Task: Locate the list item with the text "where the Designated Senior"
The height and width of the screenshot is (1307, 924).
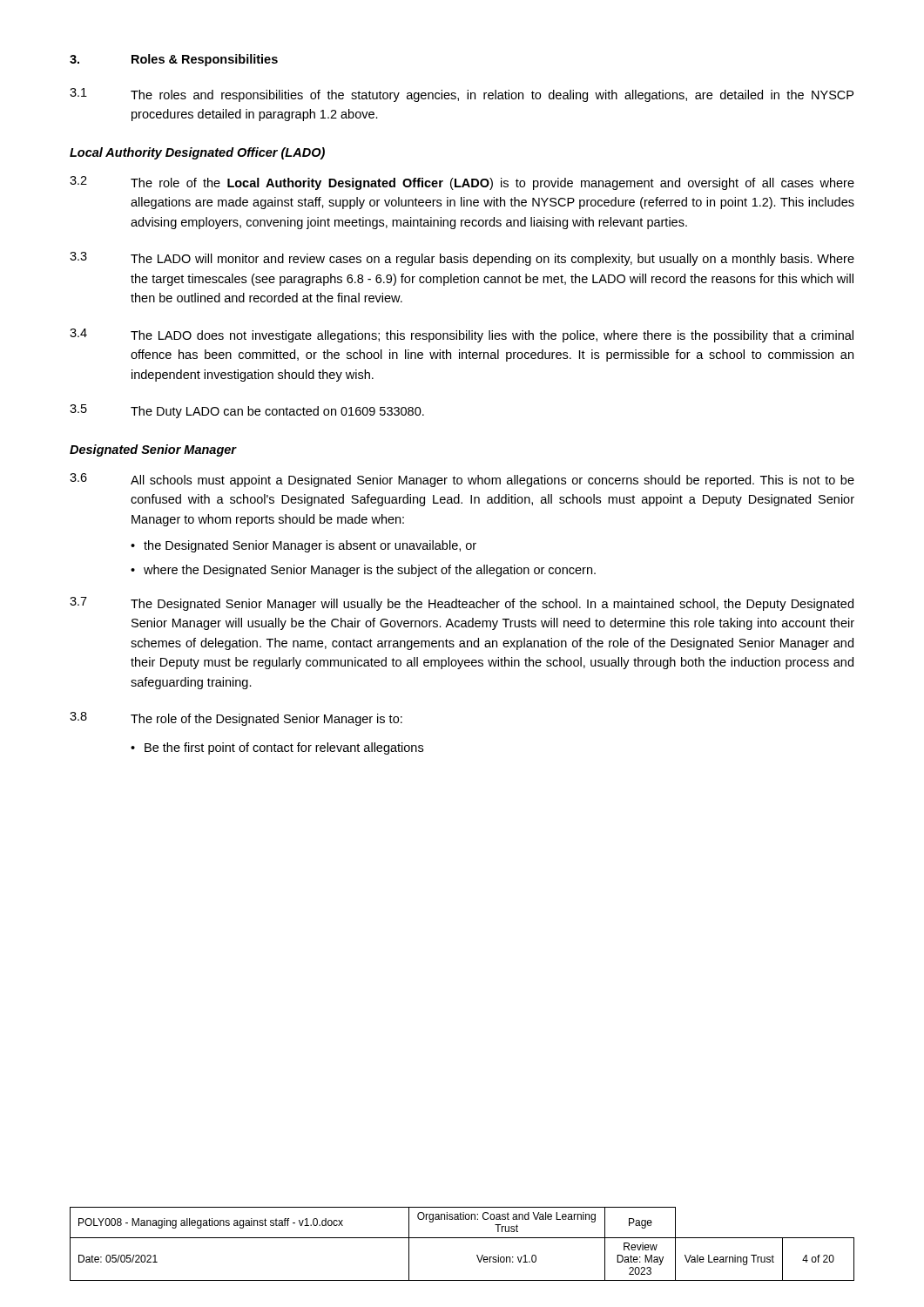Action: click(370, 570)
